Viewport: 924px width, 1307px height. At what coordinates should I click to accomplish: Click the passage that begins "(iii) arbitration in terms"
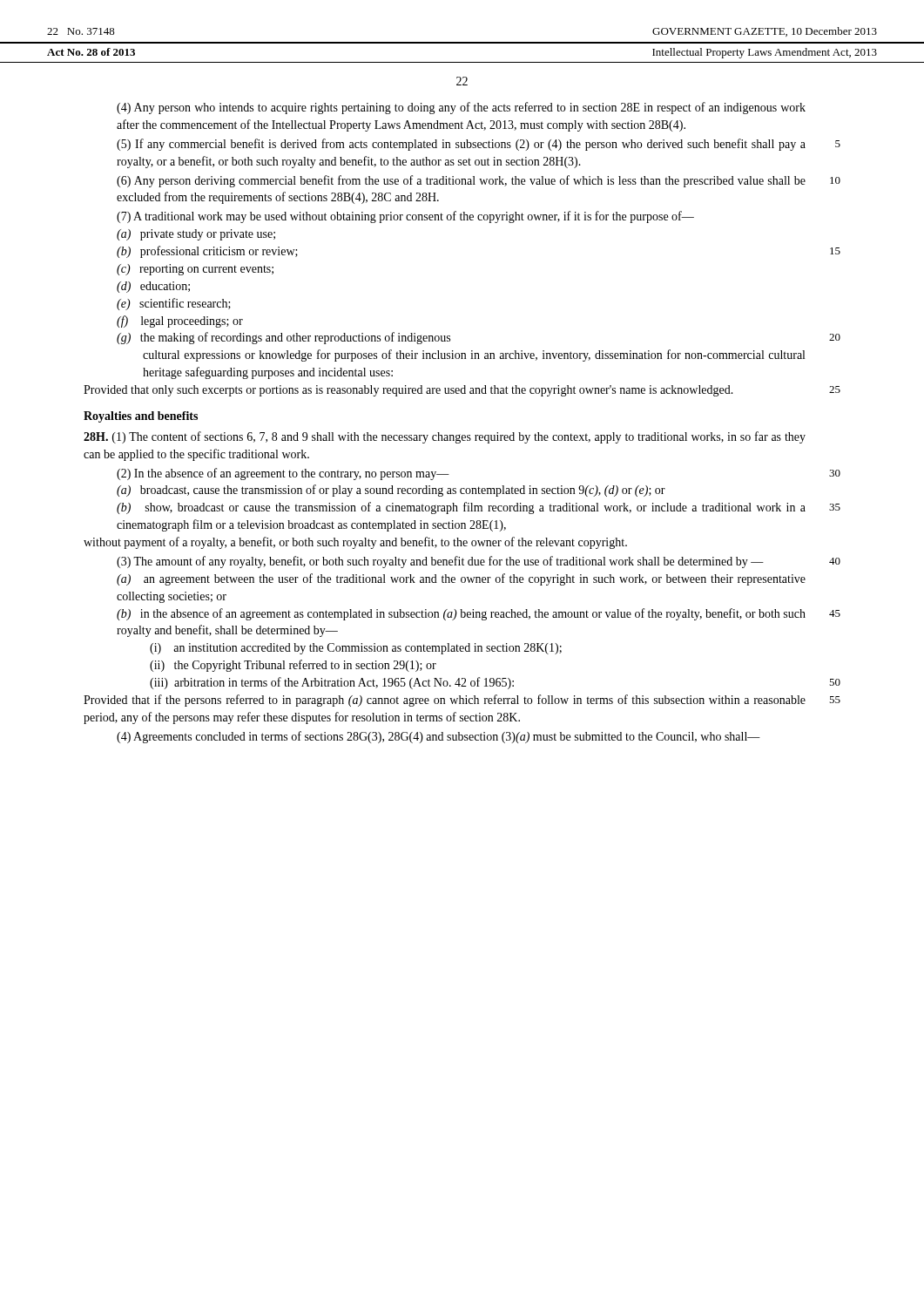coord(495,683)
